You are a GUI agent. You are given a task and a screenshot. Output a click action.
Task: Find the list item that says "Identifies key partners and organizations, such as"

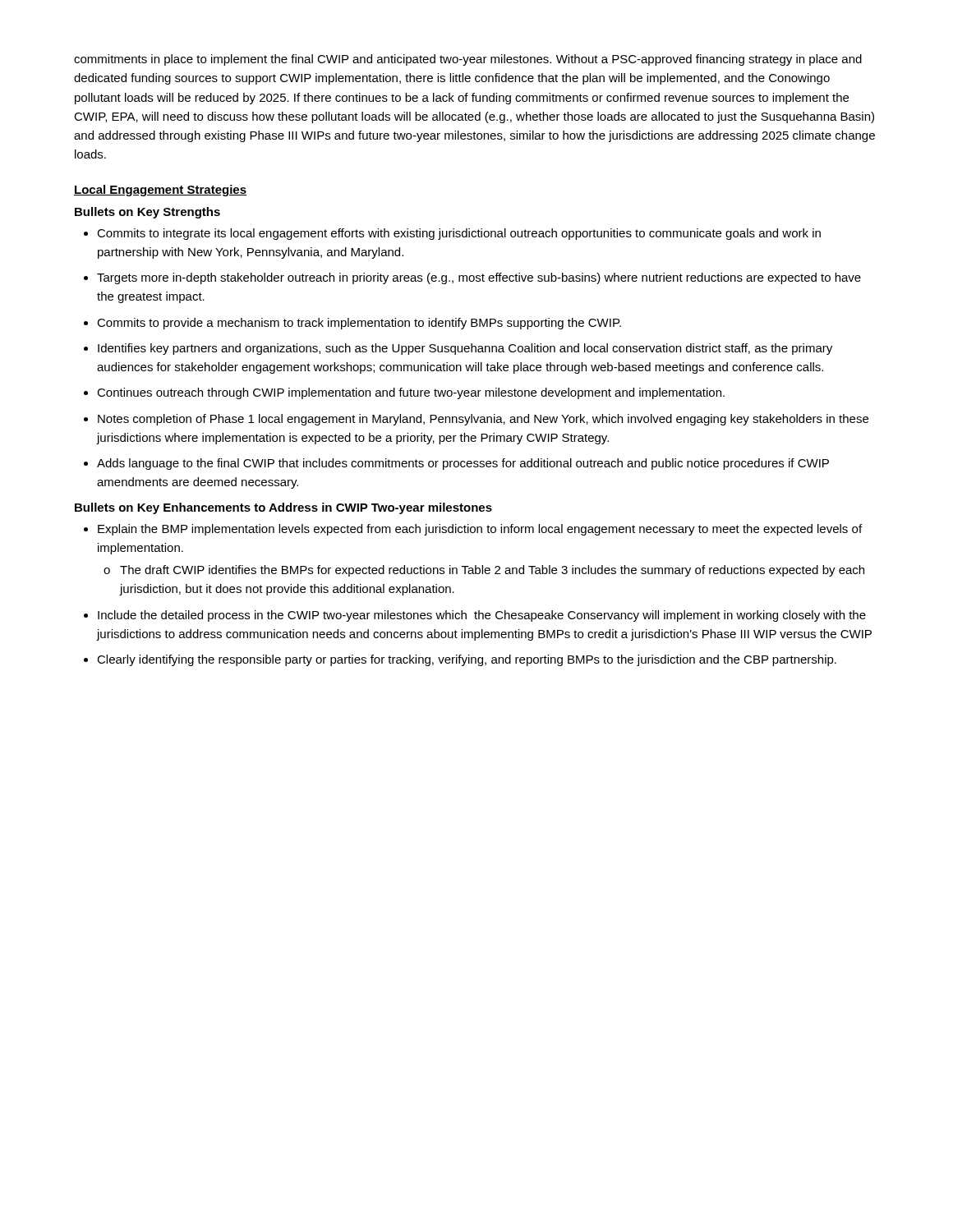click(x=488, y=357)
